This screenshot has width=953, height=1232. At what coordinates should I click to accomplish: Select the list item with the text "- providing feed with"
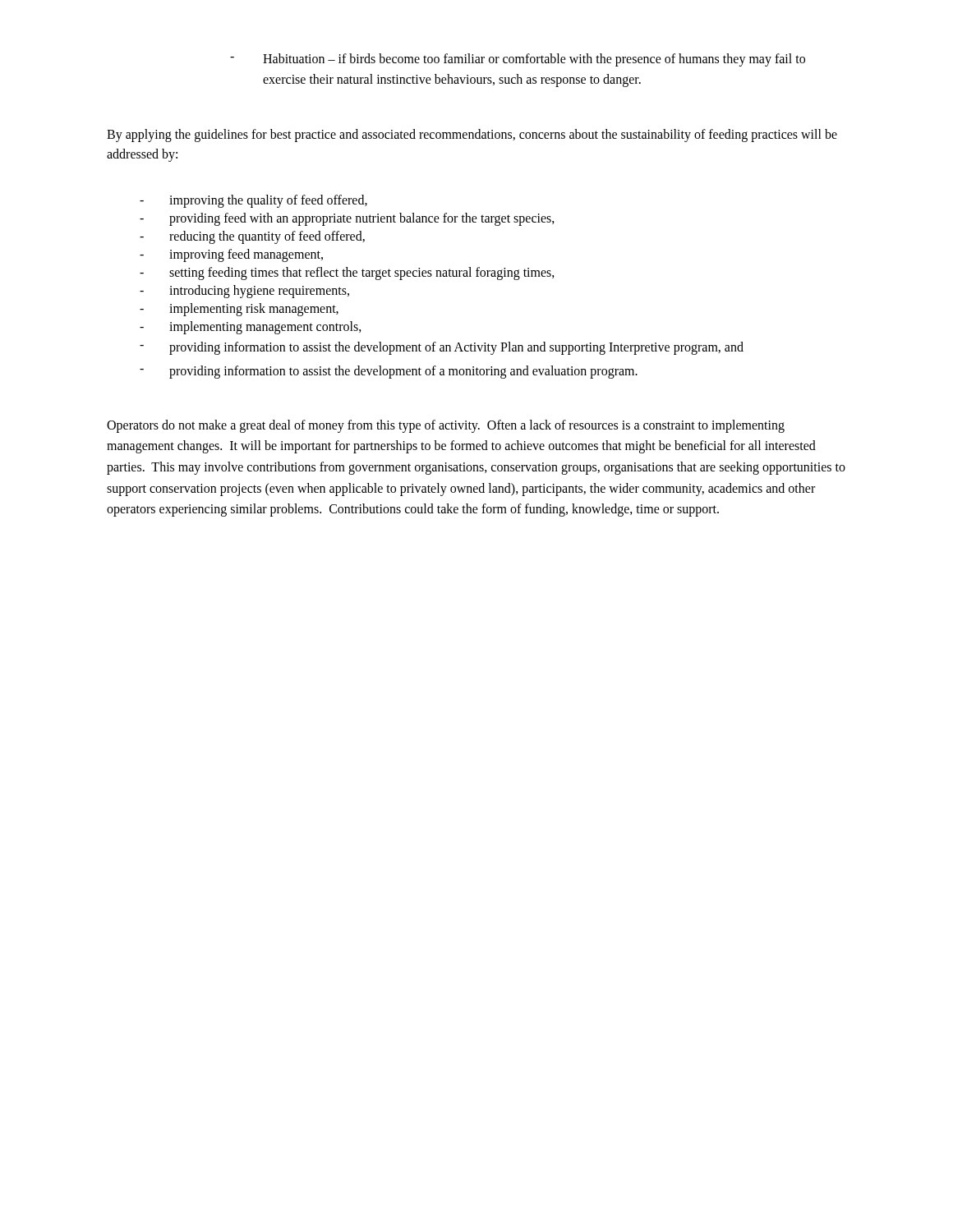[493, 219]
